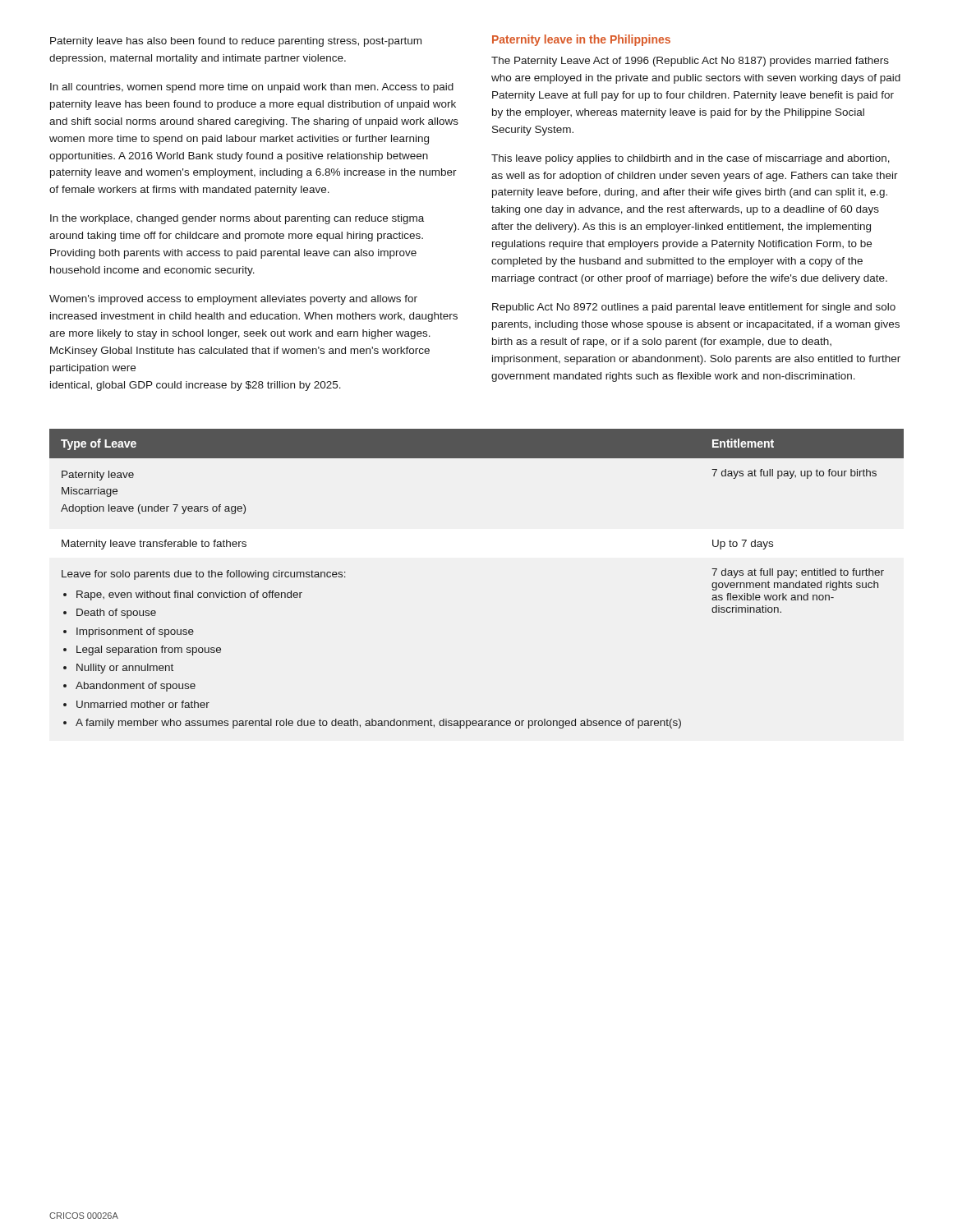The image size is (953, 1232).
Task: Locate the text block starting "In all countries, women spend more"
Action: click(x=254, y=138)
